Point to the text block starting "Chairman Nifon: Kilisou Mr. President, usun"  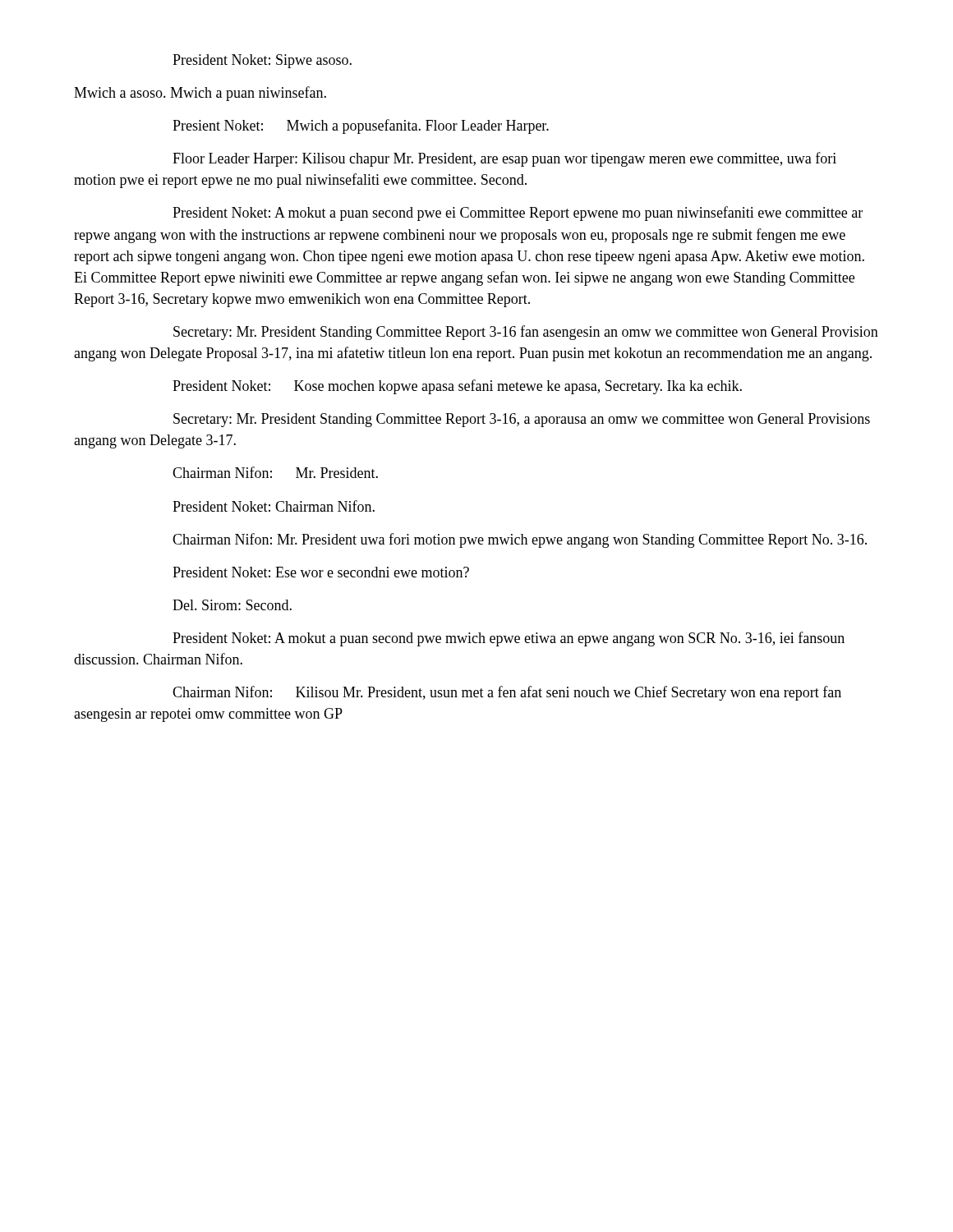pos(458,703)
